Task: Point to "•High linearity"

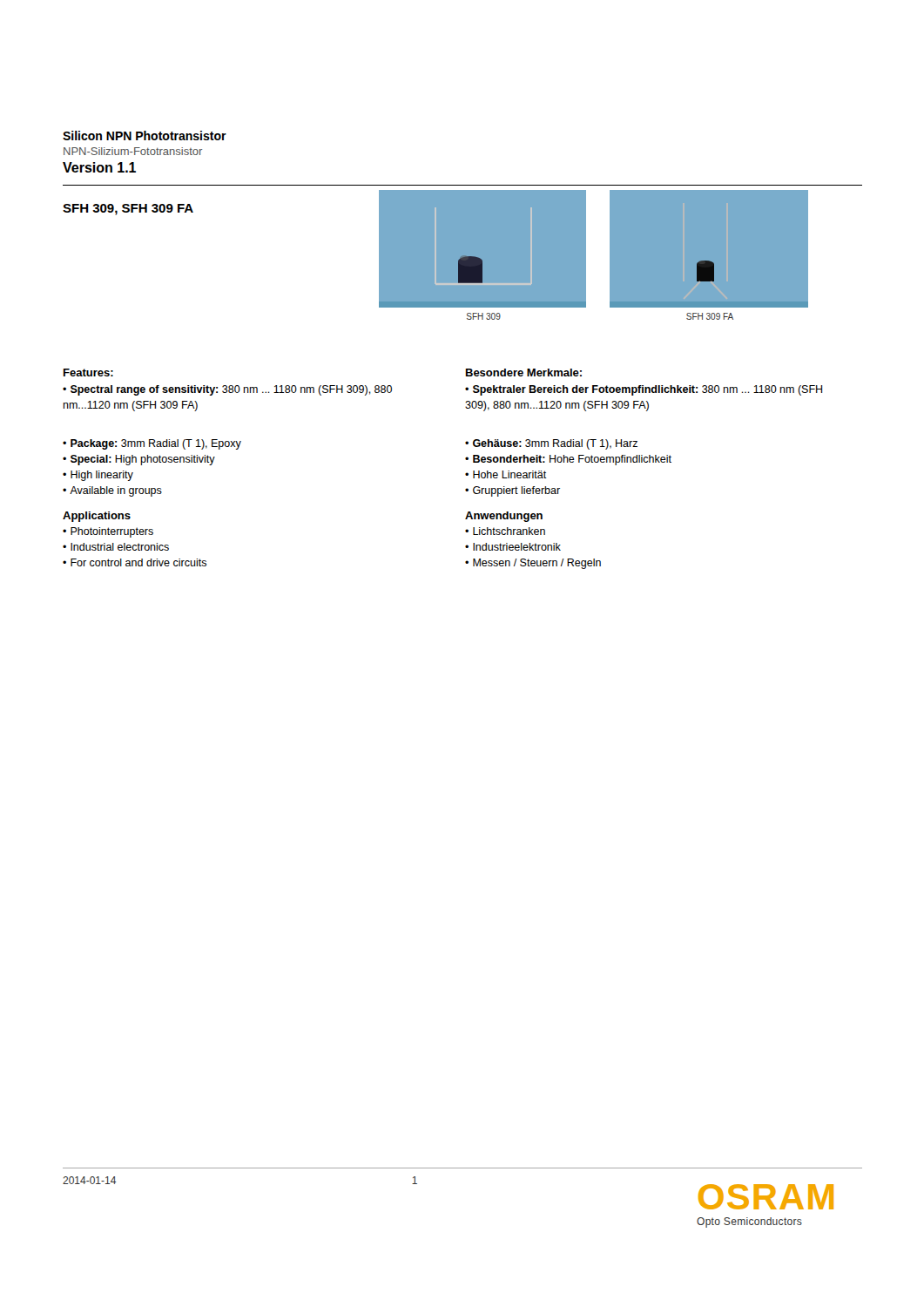Action: point(98,475)
